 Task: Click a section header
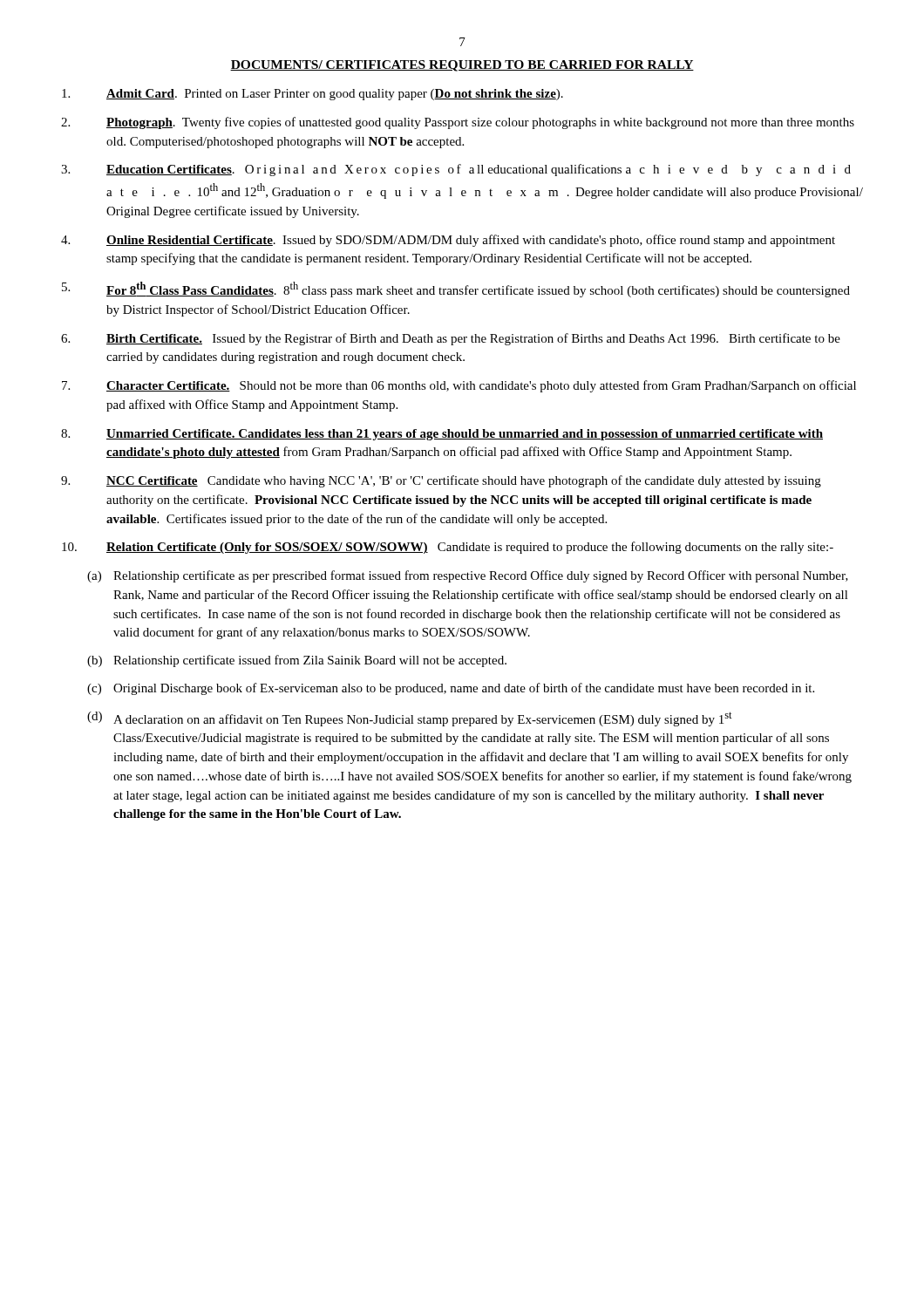(462, 64)
